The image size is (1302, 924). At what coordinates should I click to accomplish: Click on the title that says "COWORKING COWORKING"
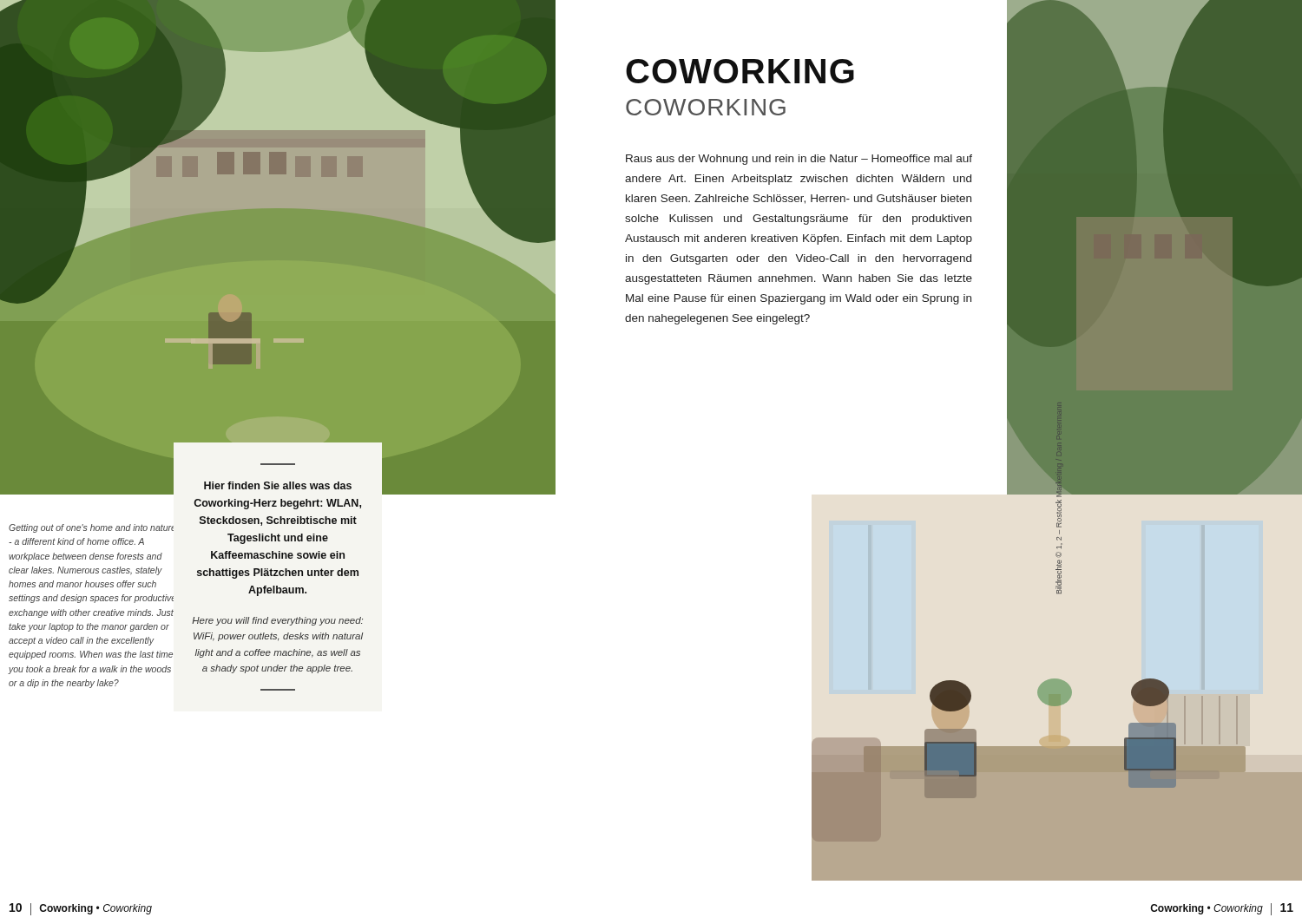tap(799, 87)
